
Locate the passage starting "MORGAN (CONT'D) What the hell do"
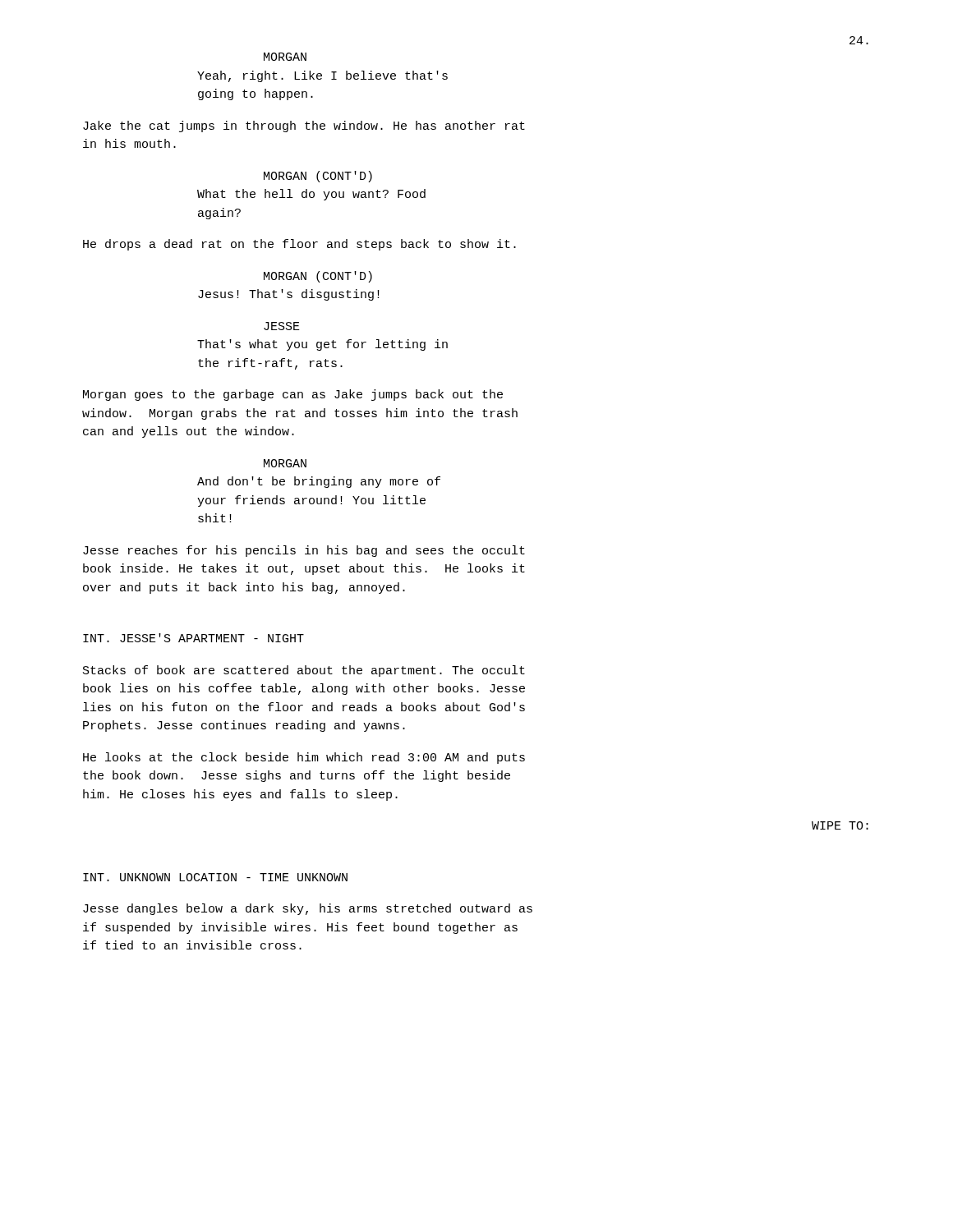click(x=318, y=177)
